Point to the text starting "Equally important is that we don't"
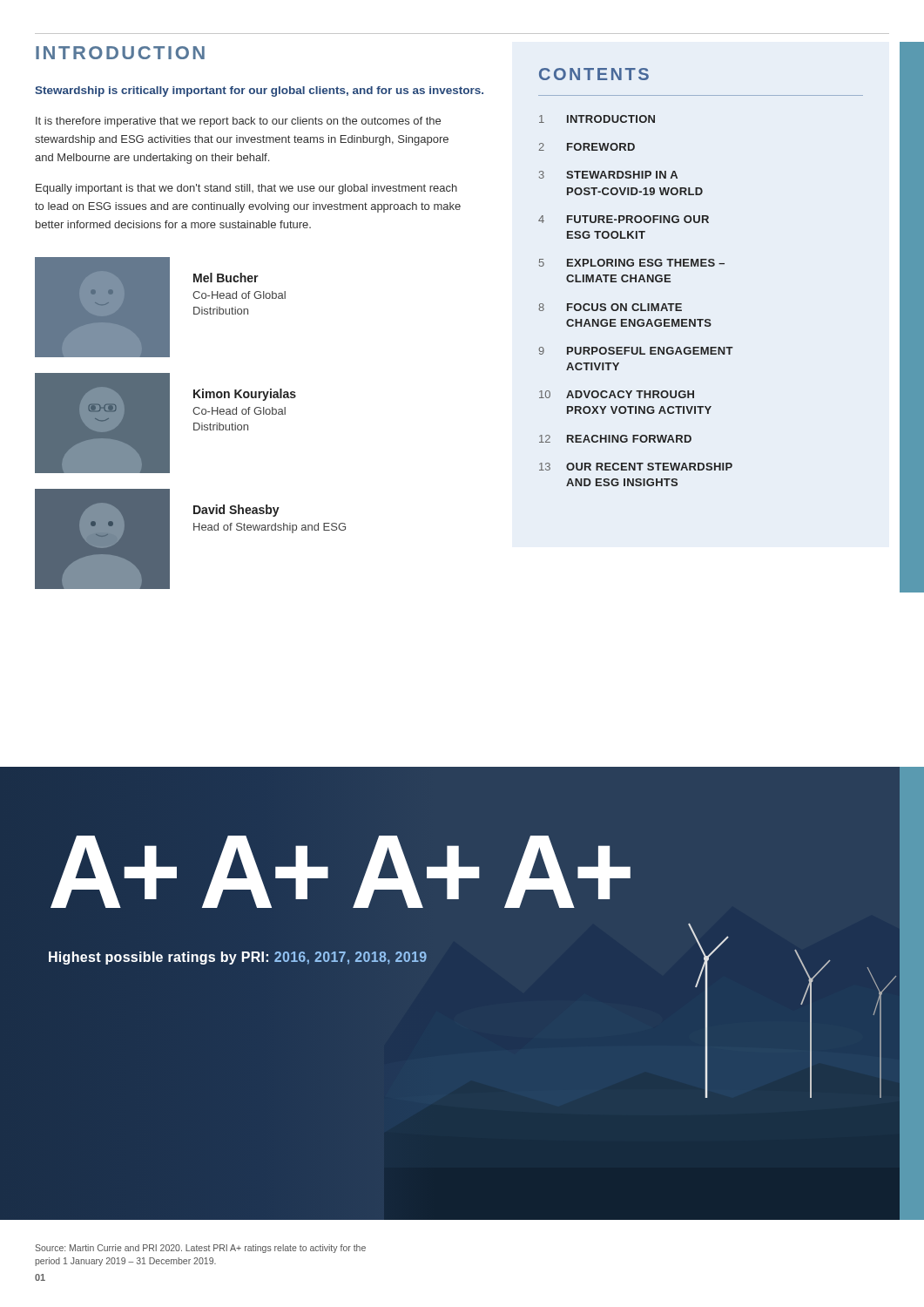The image size is (924, 1307). (x=248, y=206)
